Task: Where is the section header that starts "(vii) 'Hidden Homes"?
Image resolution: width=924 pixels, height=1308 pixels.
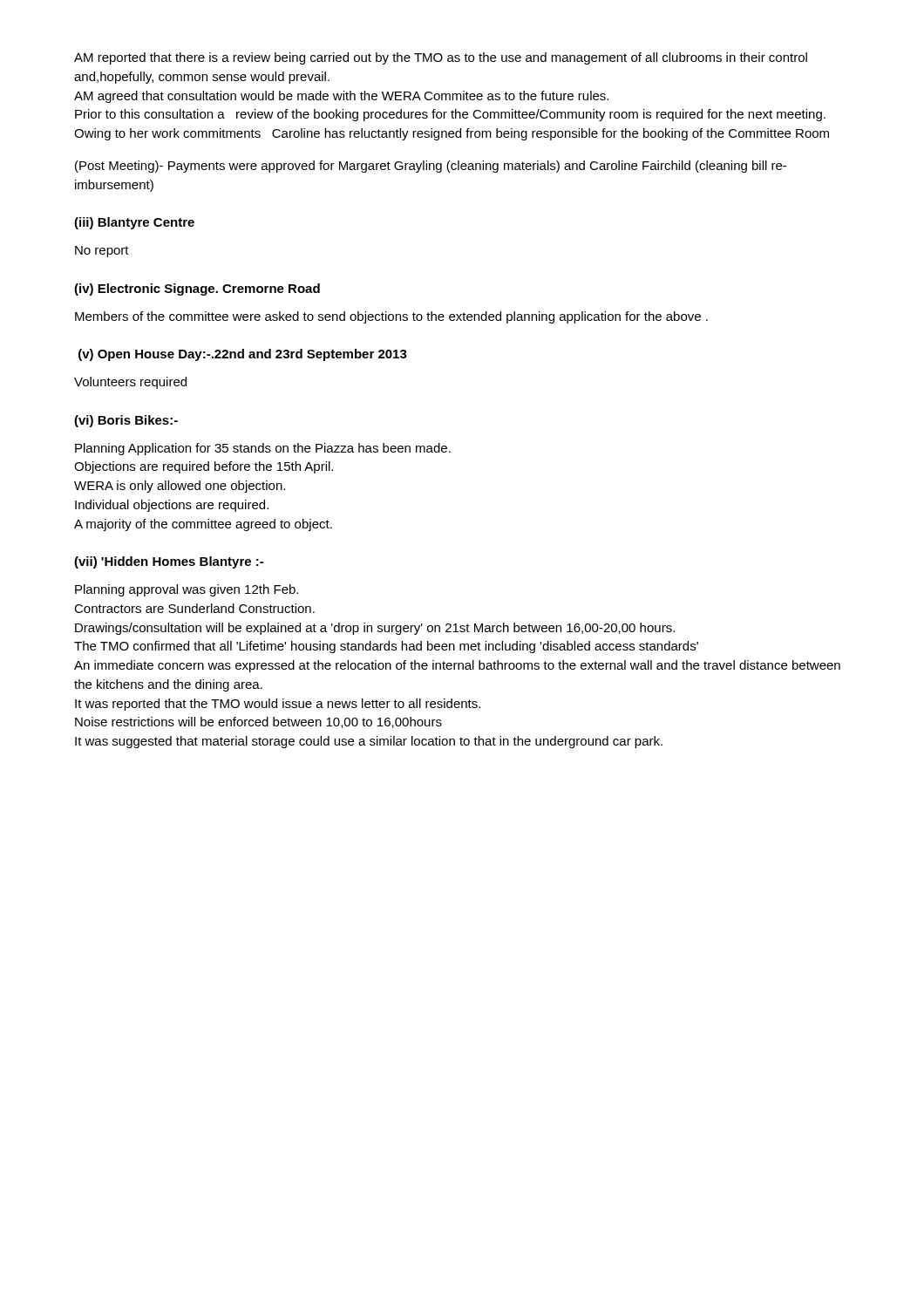Action: (169, 561)
